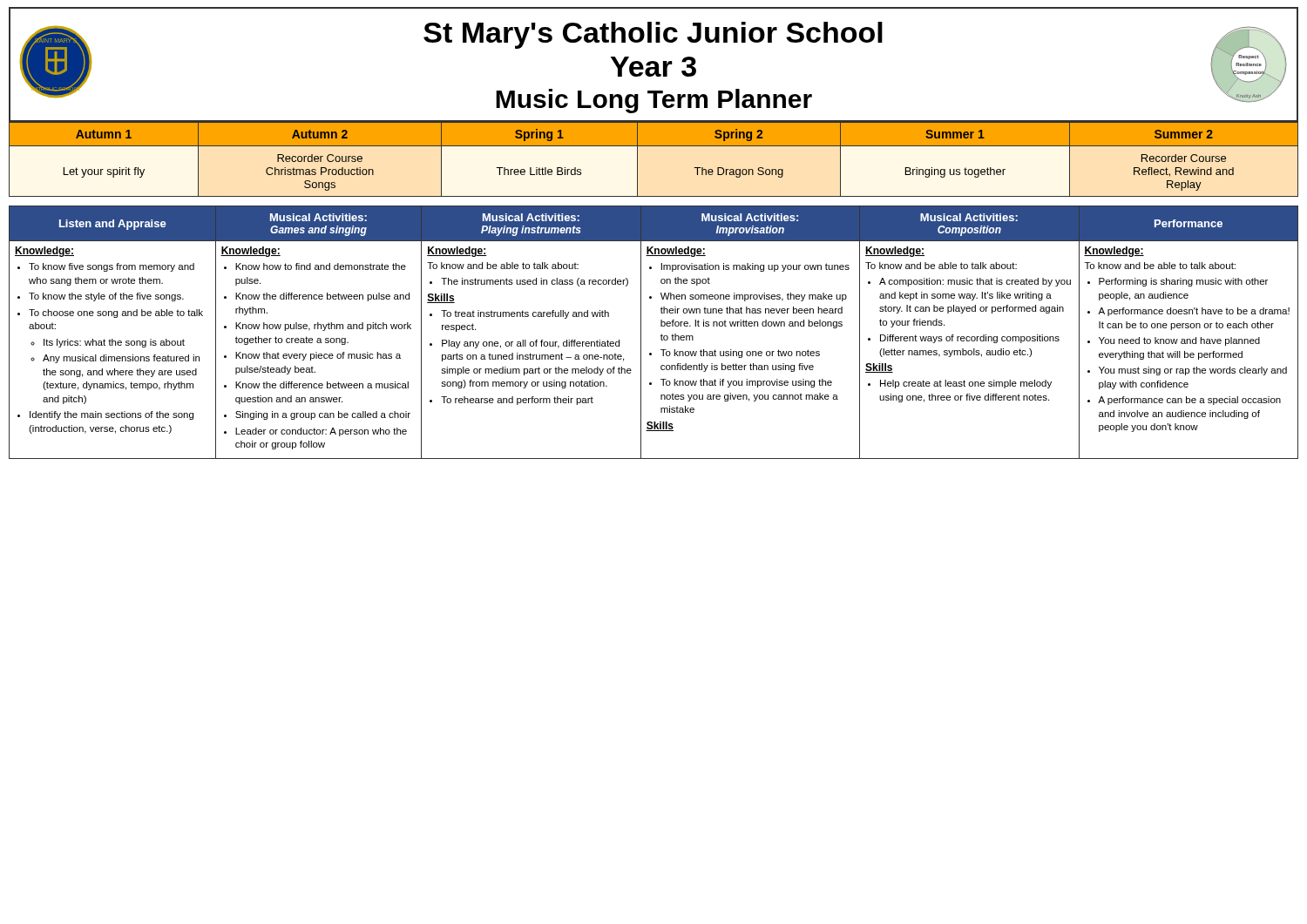
Task: Select the block starting "To know that if you improvise"
Action: pos(749,396)
